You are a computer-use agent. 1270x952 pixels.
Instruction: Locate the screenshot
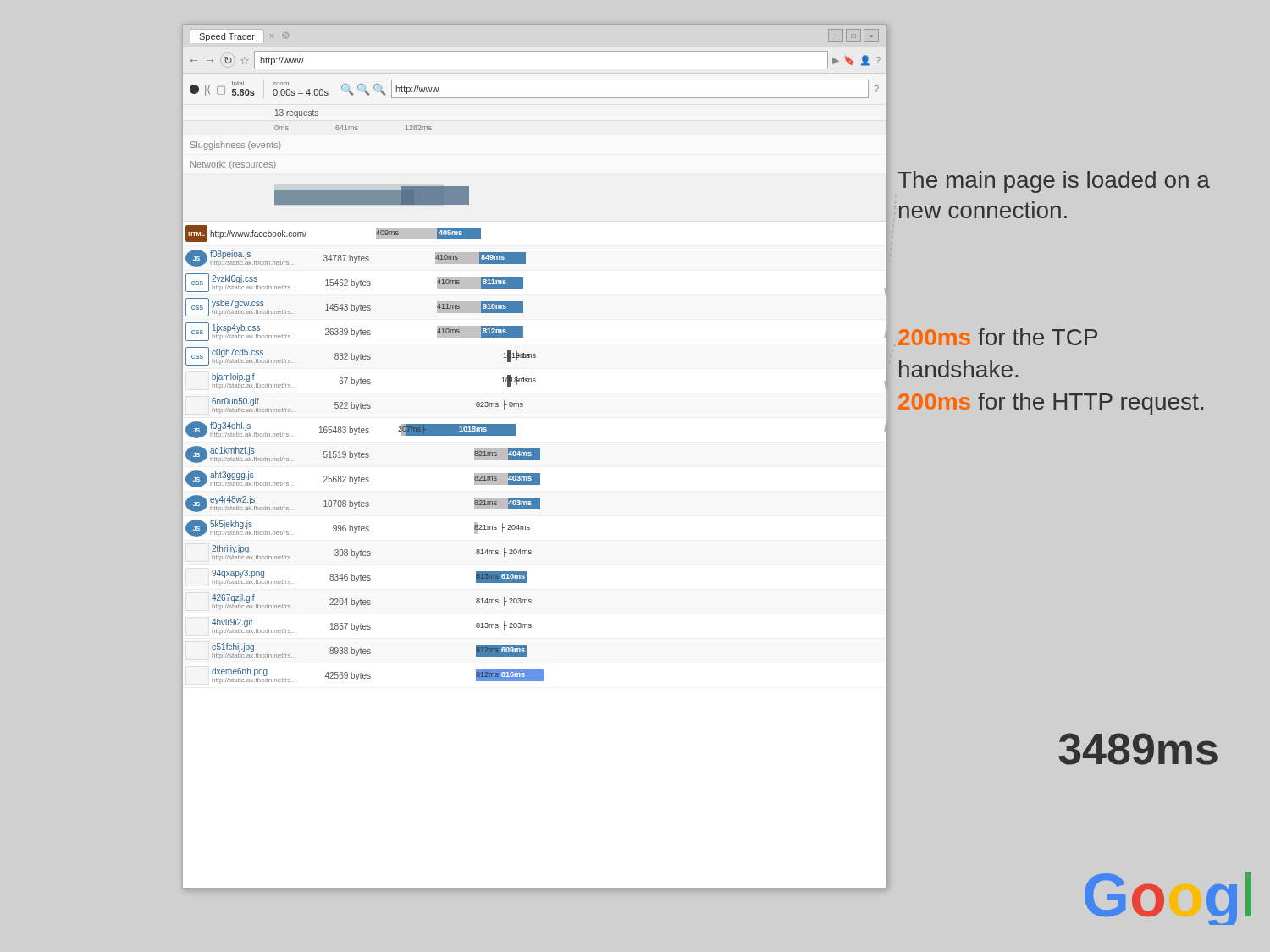(534, 456)
